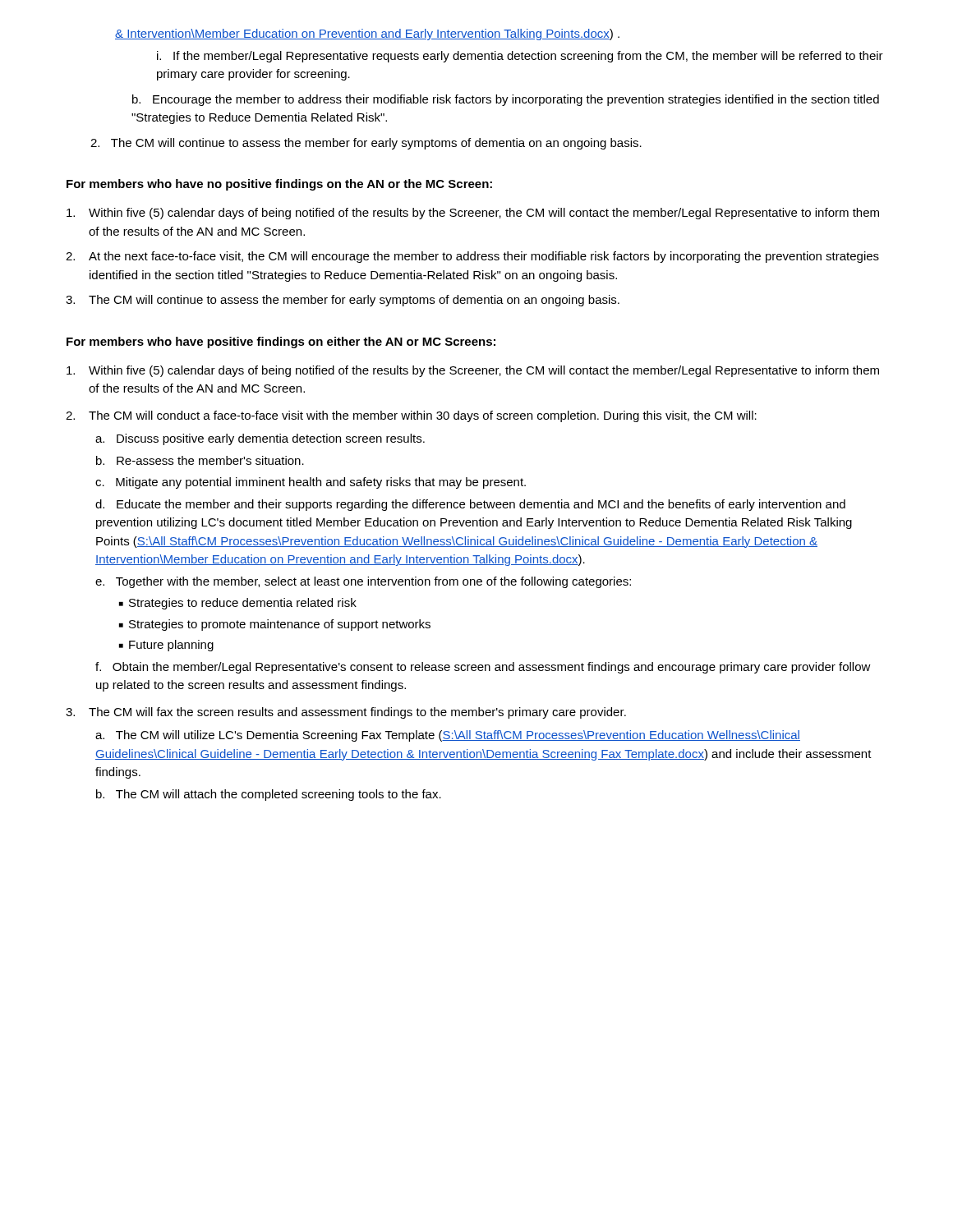
Task: Find the block on this page that starts "i. If the member/Legal Representative requests early"
Action: (519, 64)
